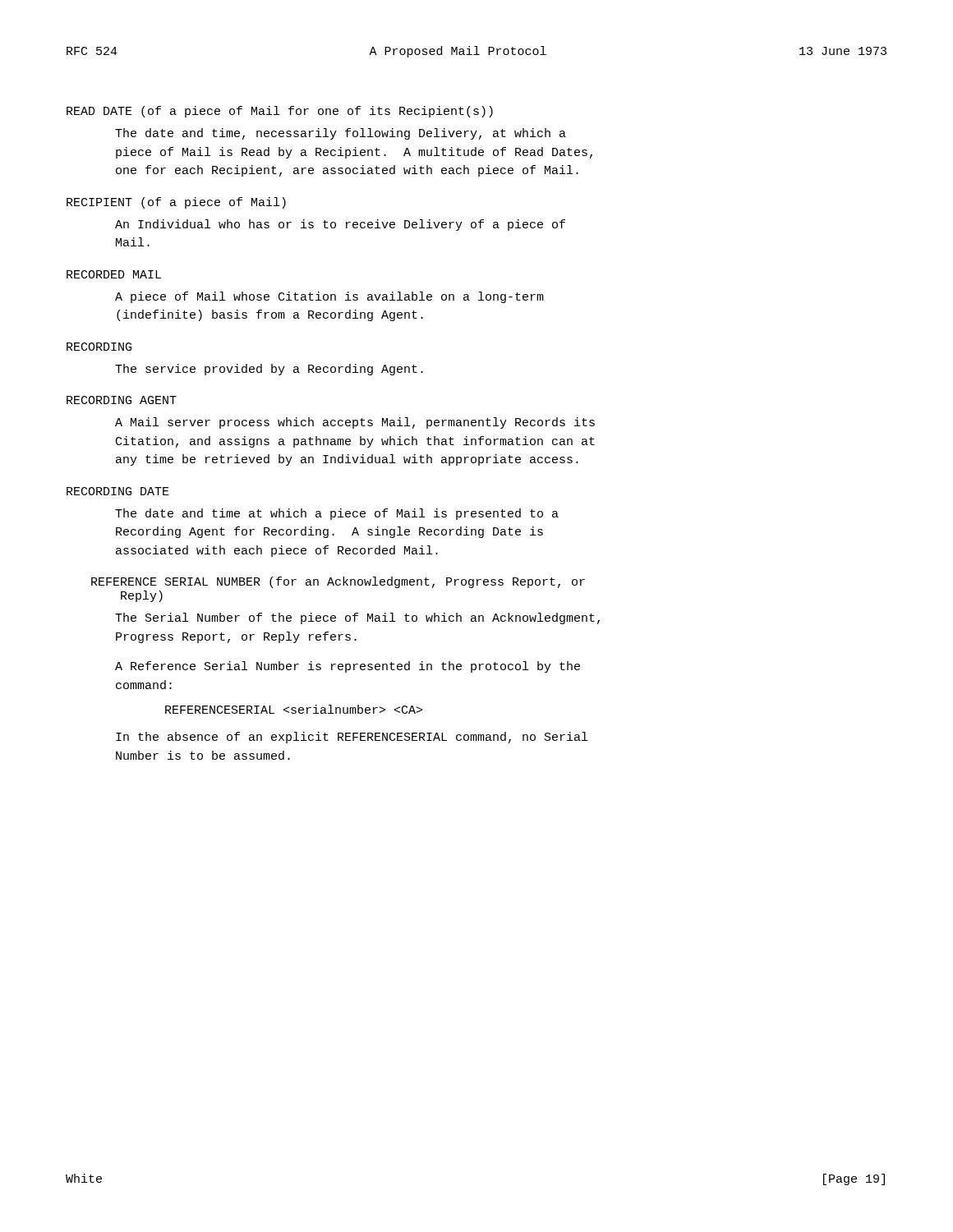The image size is (953, 1232).
Task: Click on the passage starting "The date and time, necessarily following Delivery, at"
Action: point(355,153)
